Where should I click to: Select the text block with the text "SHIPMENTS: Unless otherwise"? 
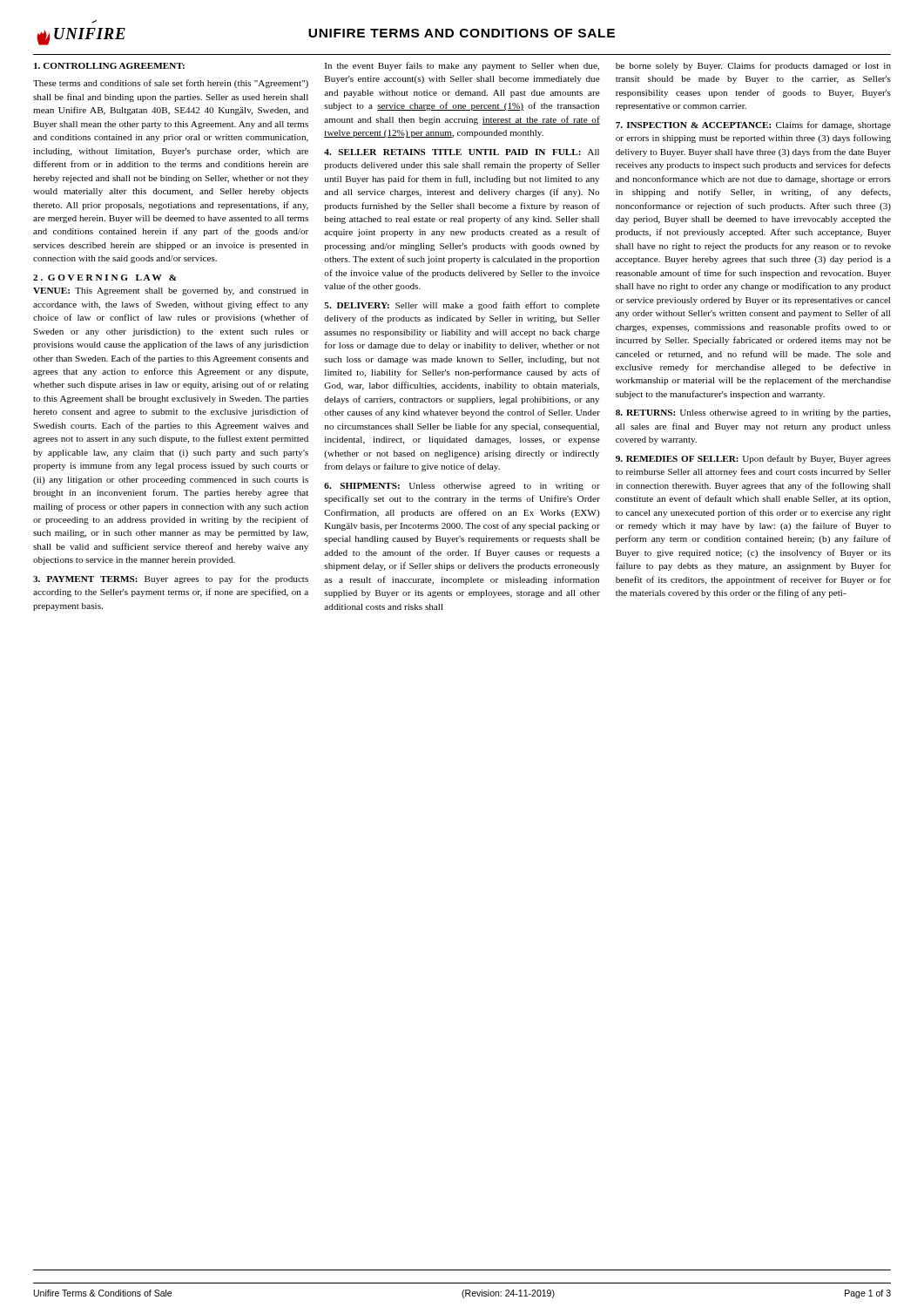click(x=462, y=546)
